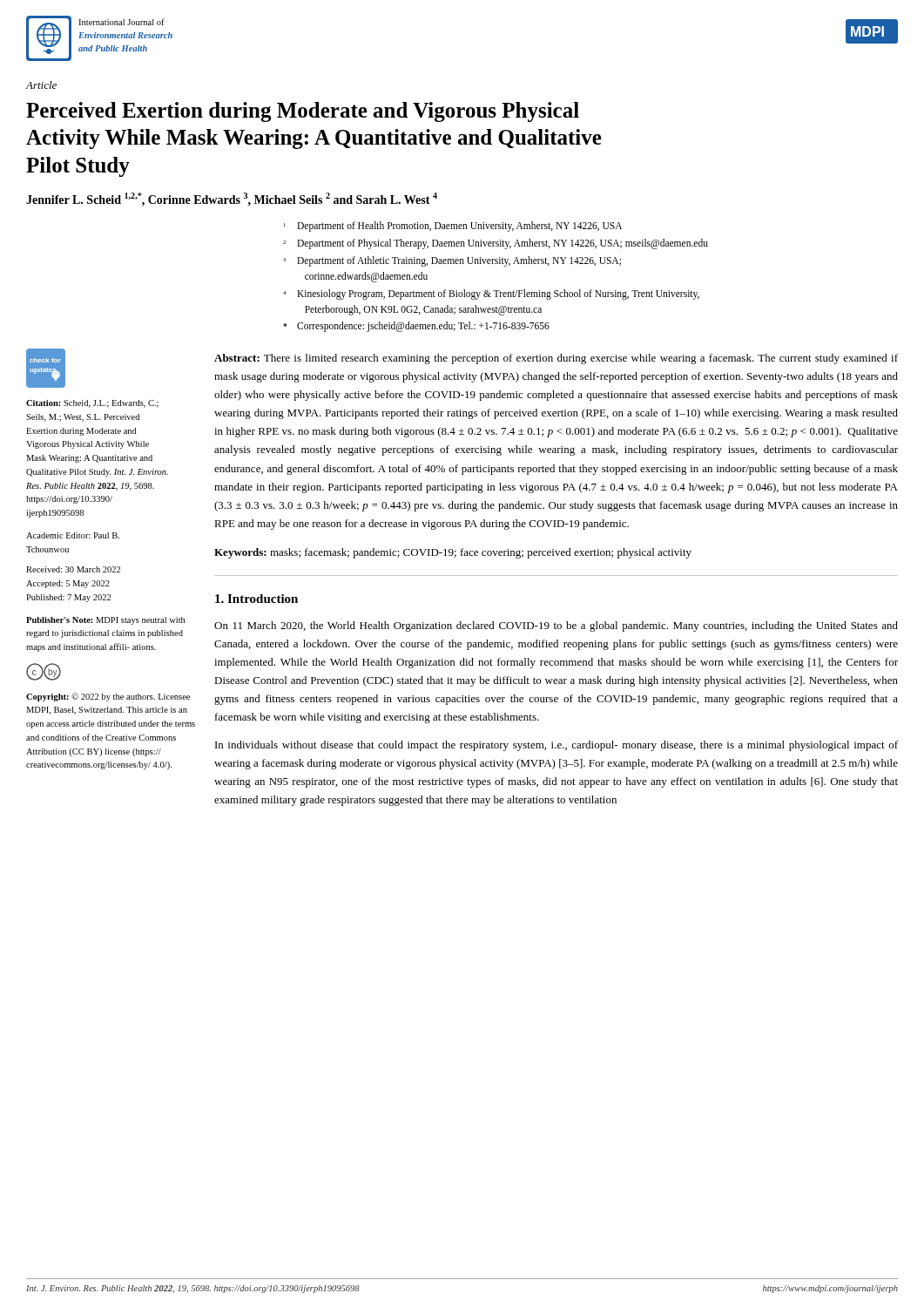Find "Academic Editor: Paul B.Tchounwou" on this page

(73, 542)
